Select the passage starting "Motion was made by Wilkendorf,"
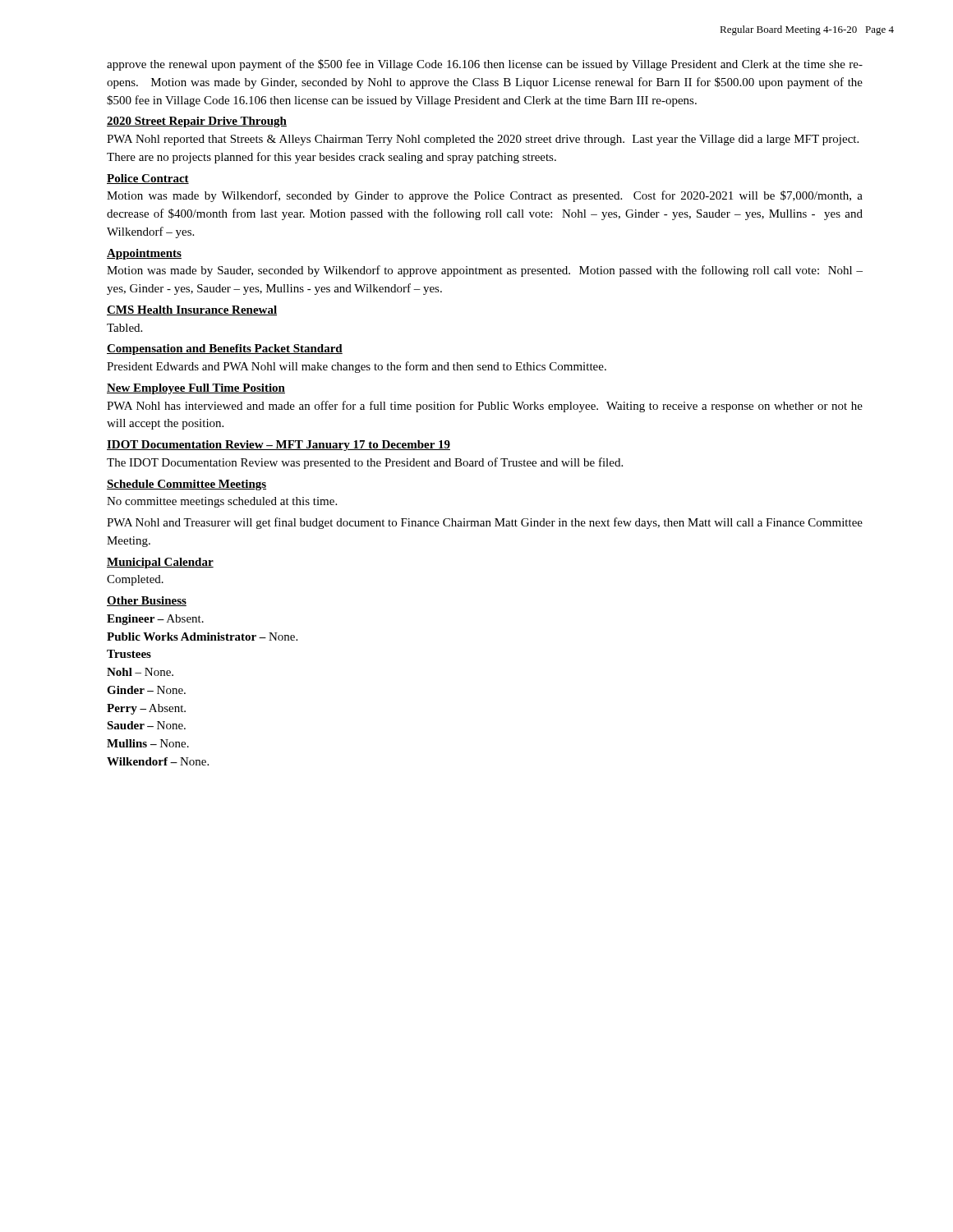953x1232 pixels. [485, 214]
